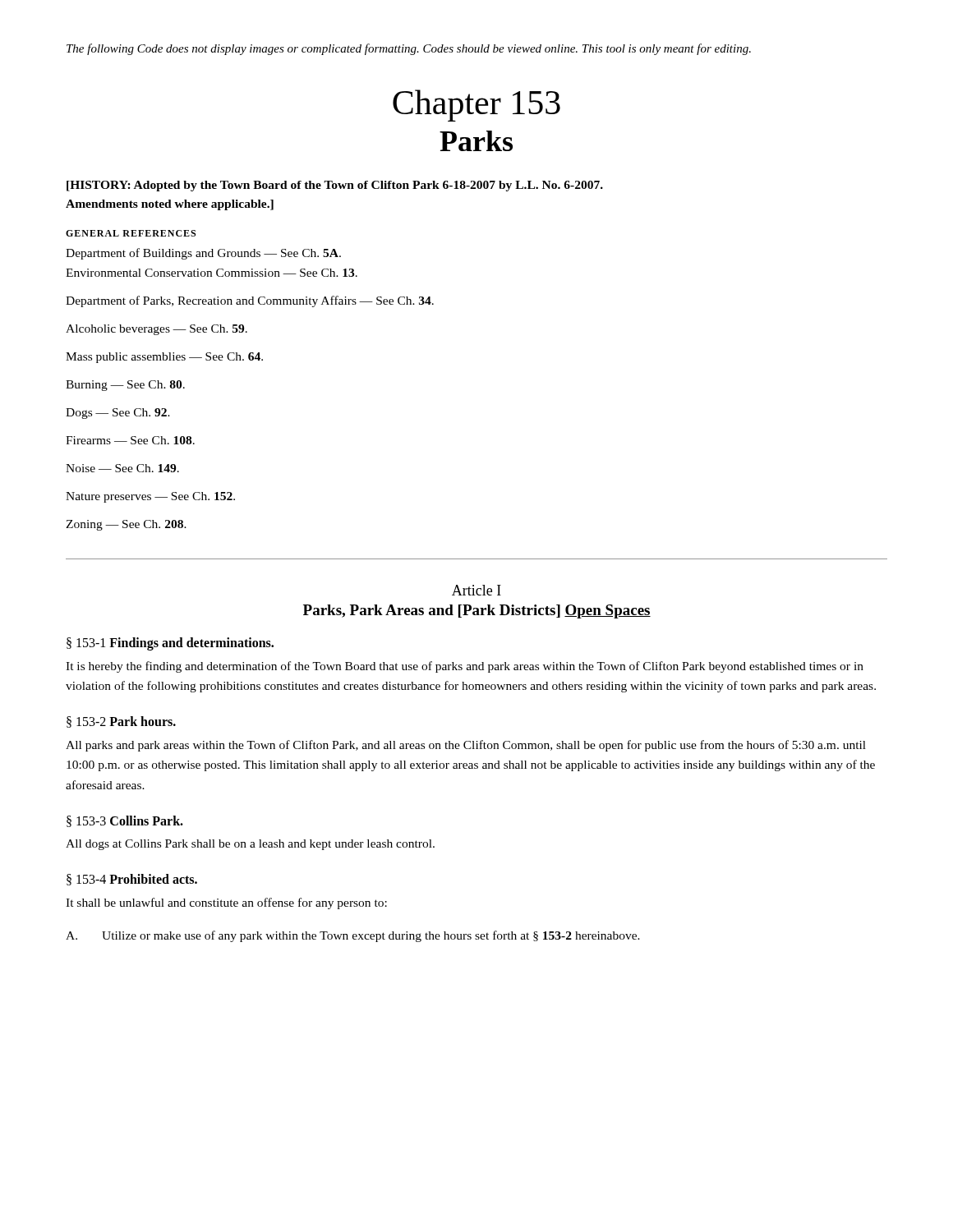Image resolution: width=953 pixels, height=1232 pixels.
Task: Where is the passage that starts "It is hereby the finding and determination of"?
Action: [x=471, y=676]
